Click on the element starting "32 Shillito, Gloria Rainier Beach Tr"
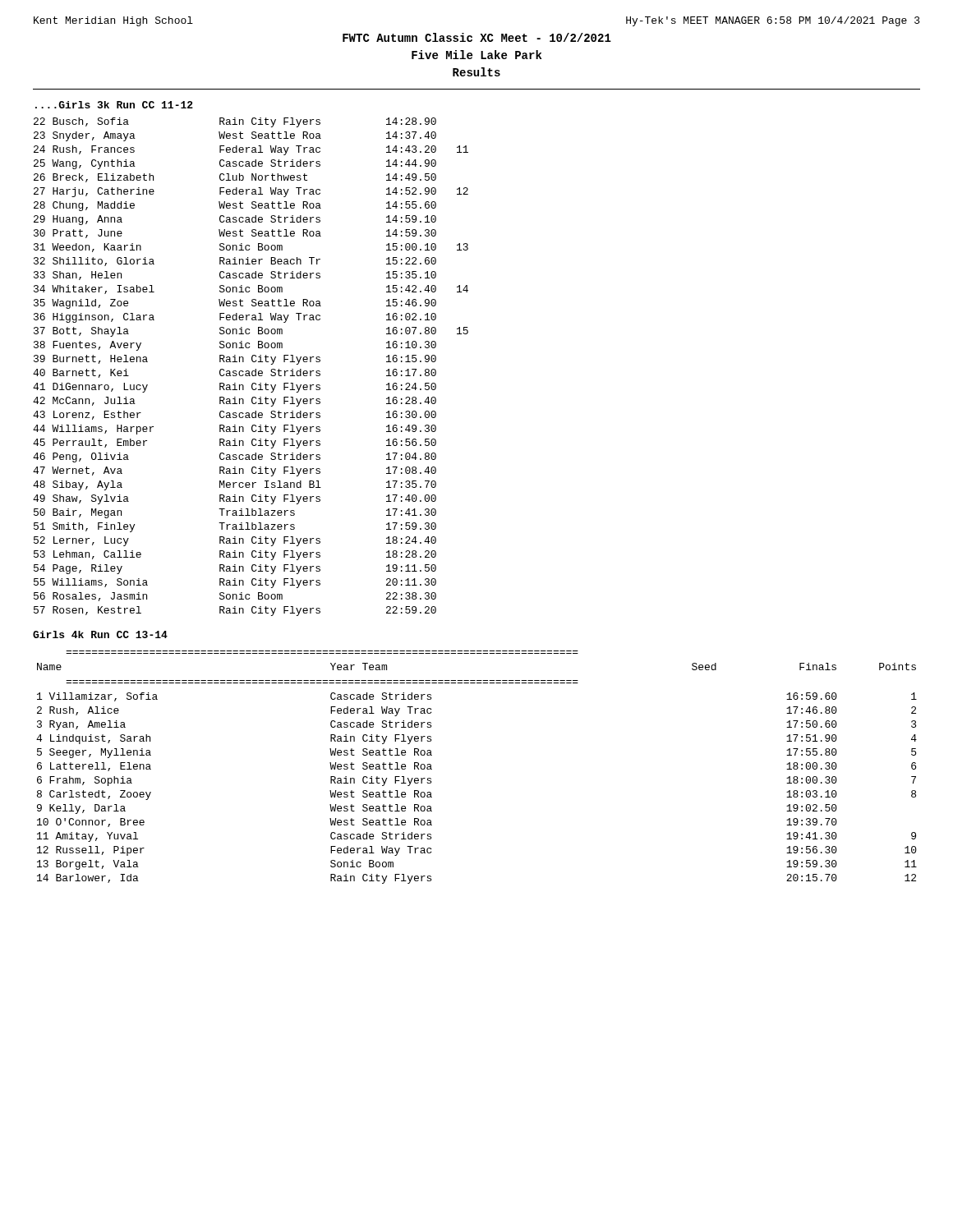953x1232 pixels. tap(235, 262)
